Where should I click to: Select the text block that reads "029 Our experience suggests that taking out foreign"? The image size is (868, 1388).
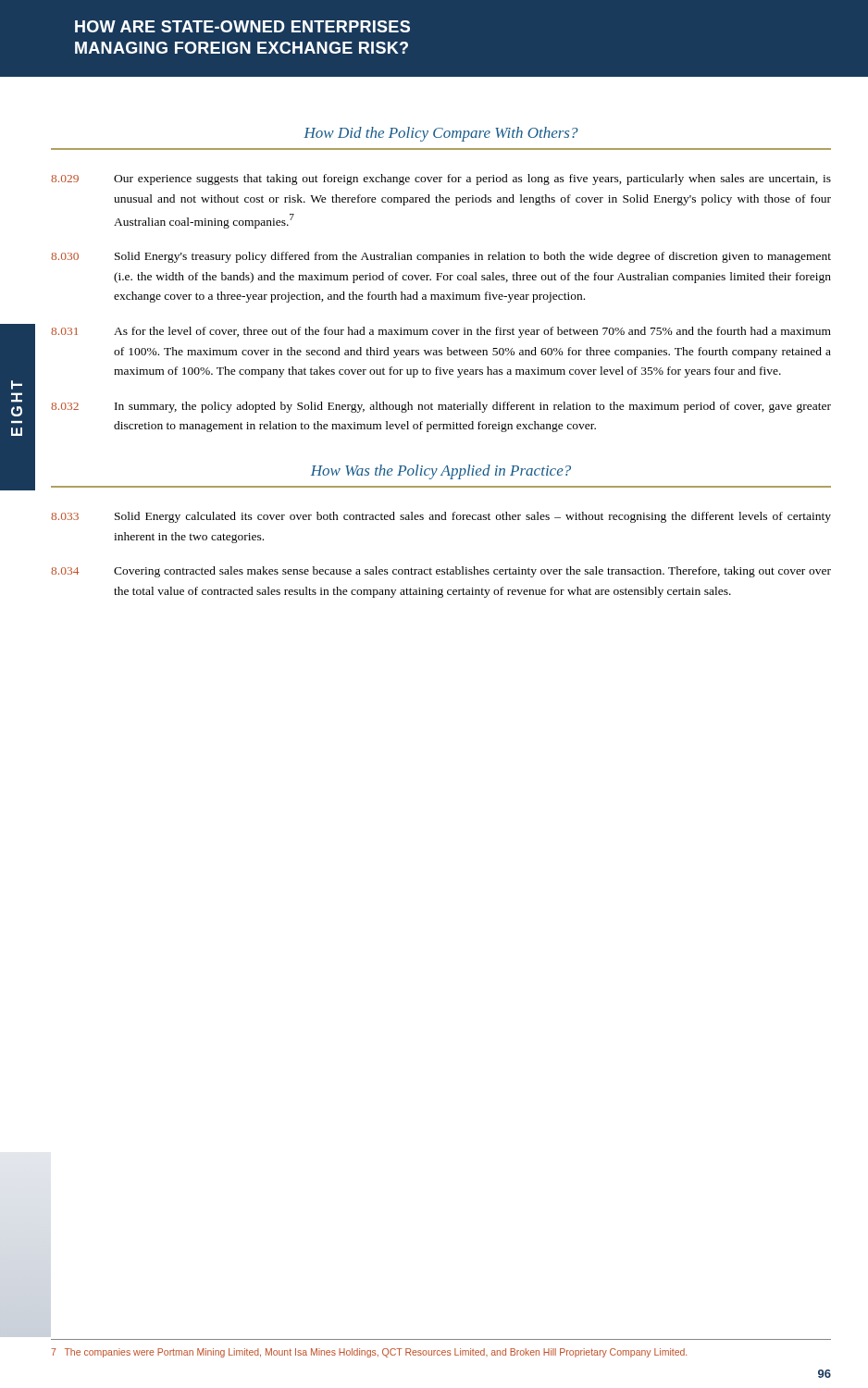point(441,200)
